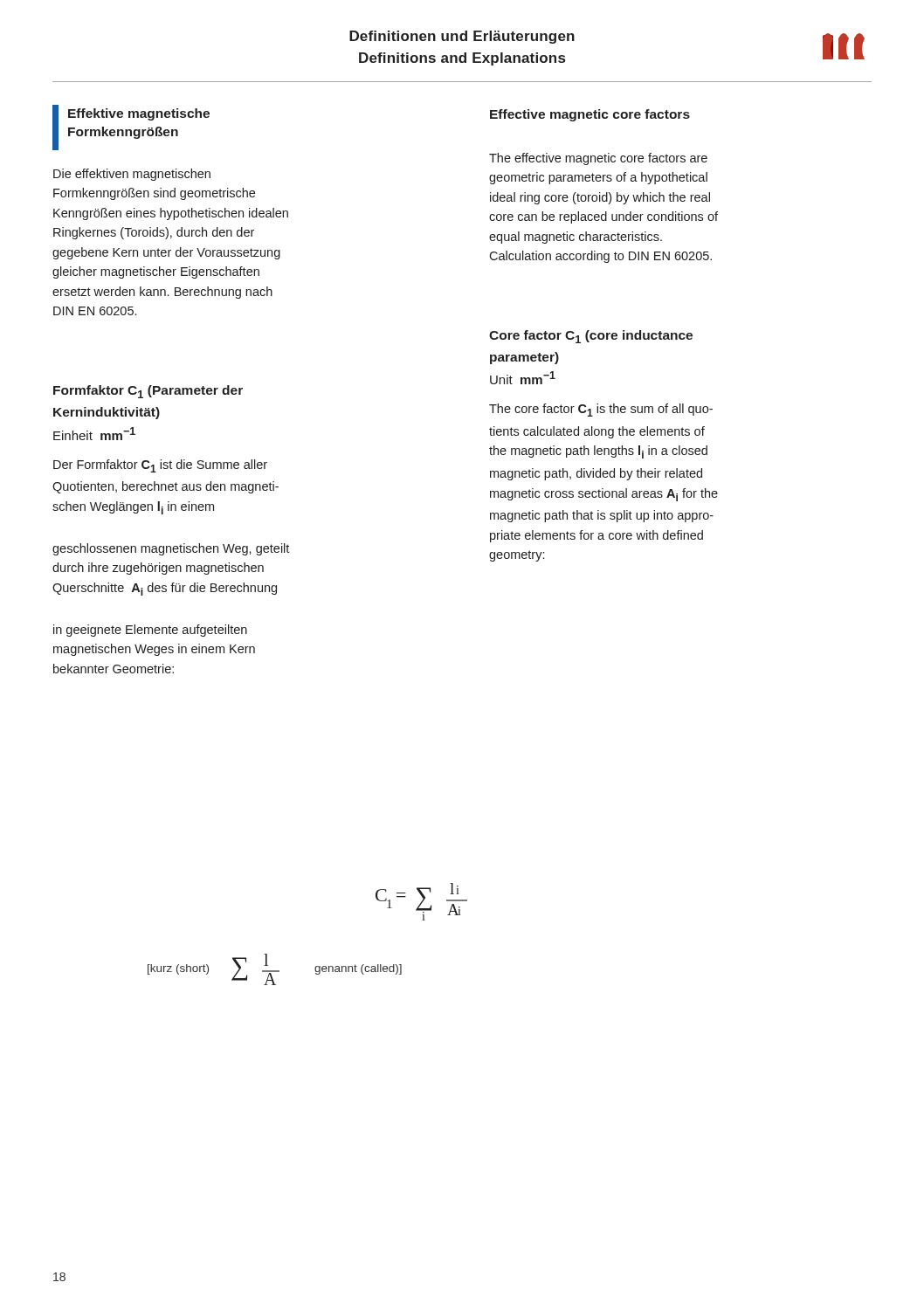Image resolution: width=924 pixels, height=1310 pixels.
Task: Find "Effektive magnetischeFormkenngrößen" on this page
Action: coord(131,128)
